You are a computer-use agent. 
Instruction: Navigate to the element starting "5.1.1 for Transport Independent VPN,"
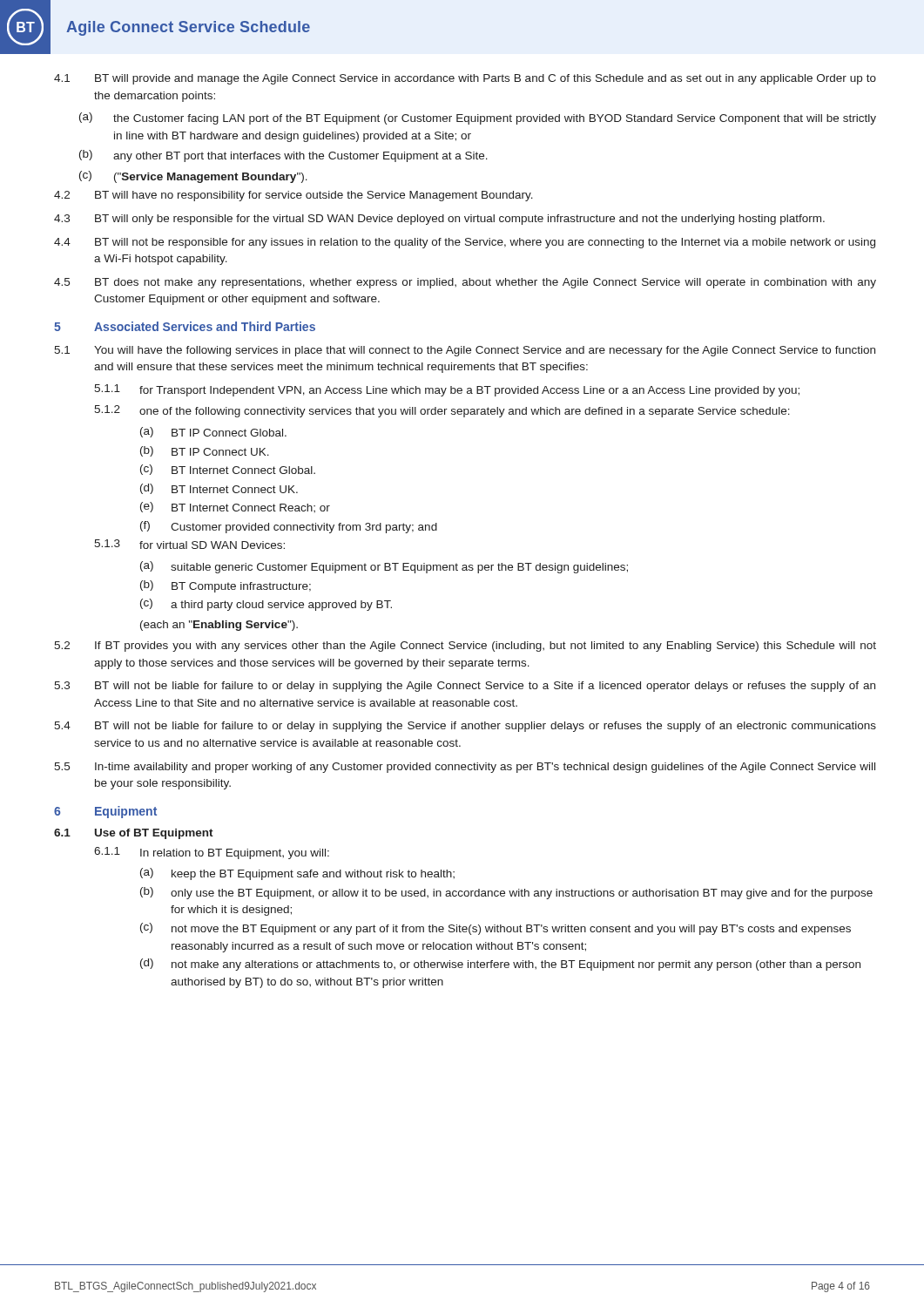465,390
